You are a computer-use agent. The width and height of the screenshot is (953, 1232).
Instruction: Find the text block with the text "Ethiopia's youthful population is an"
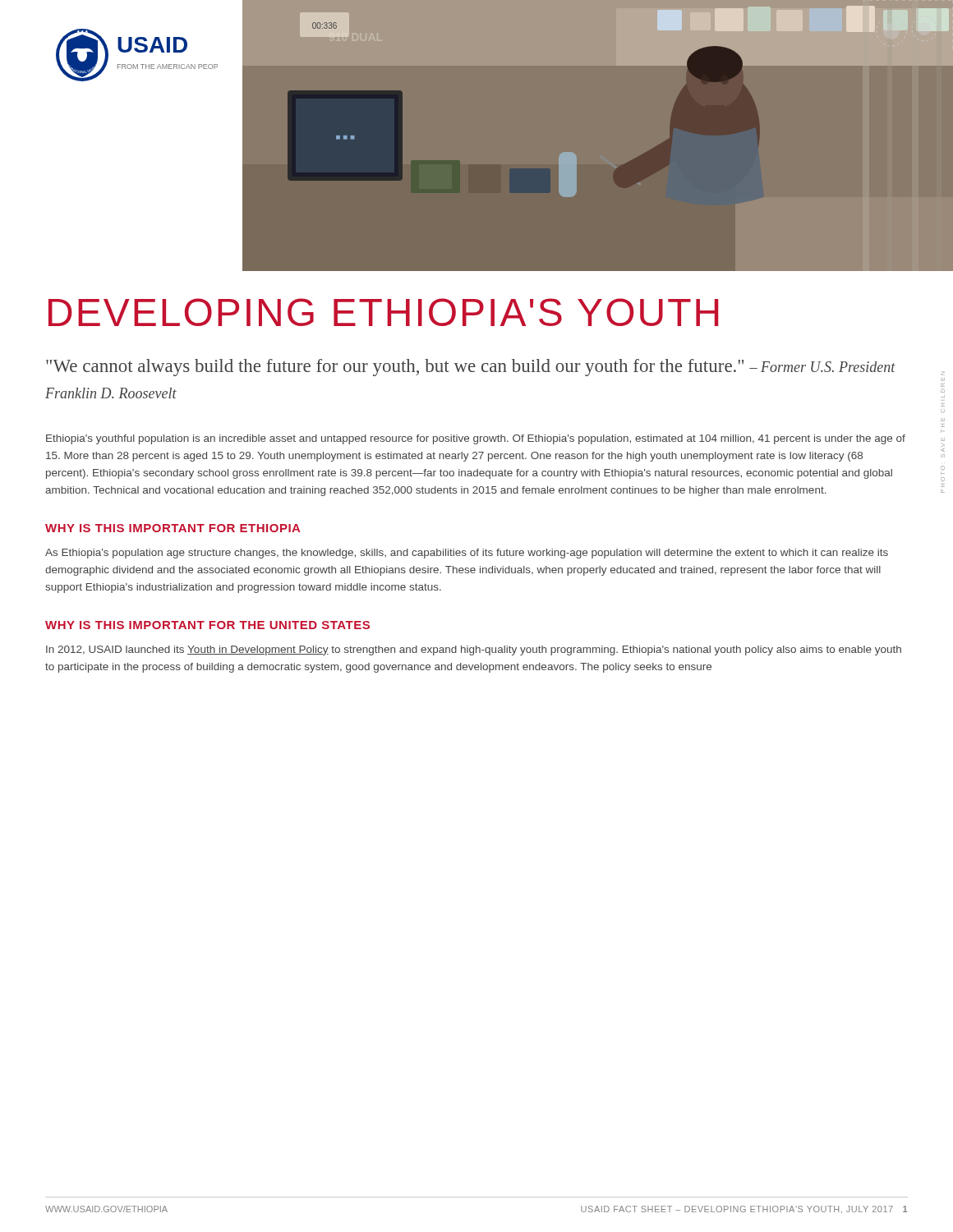click(476, 465)
